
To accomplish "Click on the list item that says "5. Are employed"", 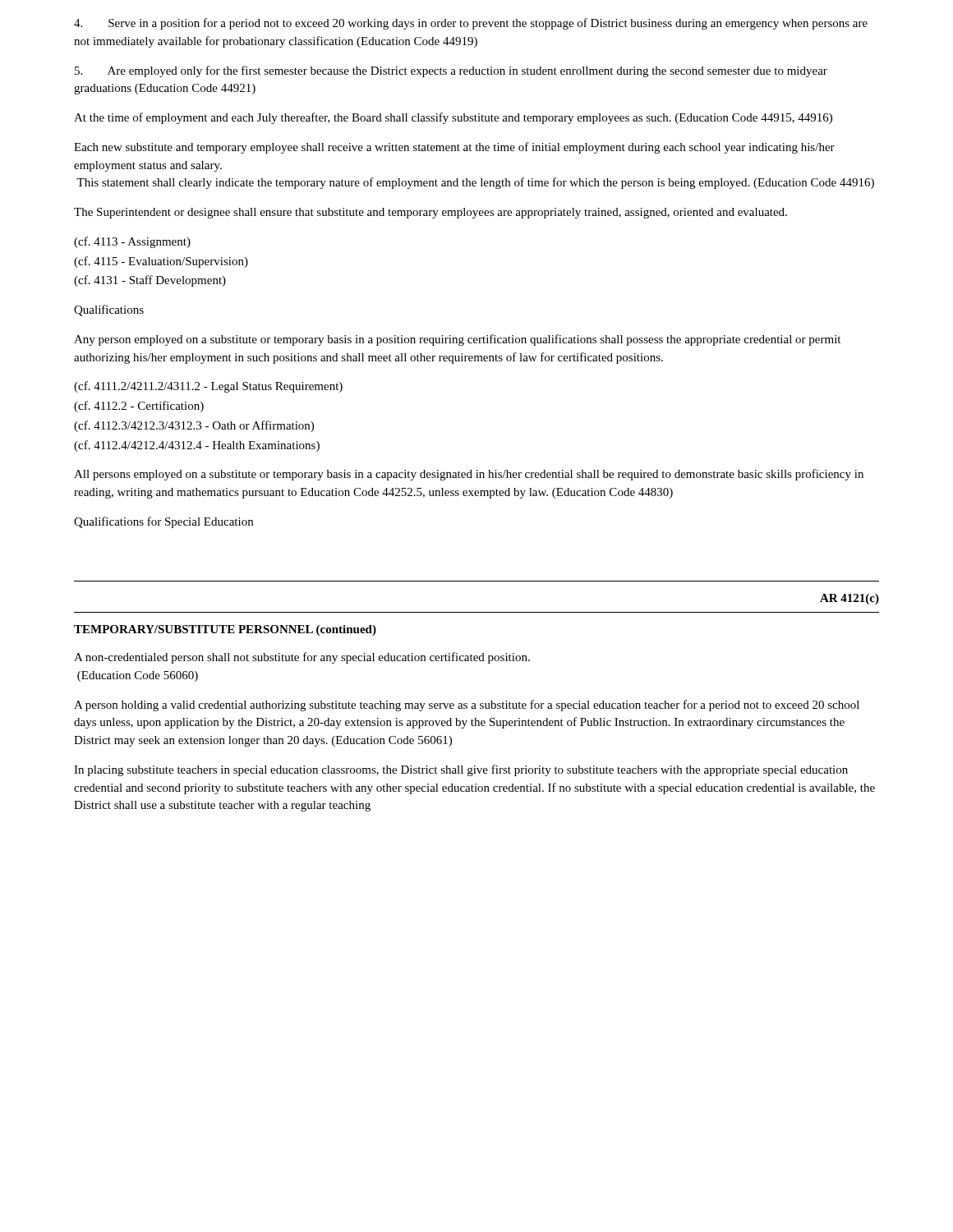I will click(x=451, y=79).
